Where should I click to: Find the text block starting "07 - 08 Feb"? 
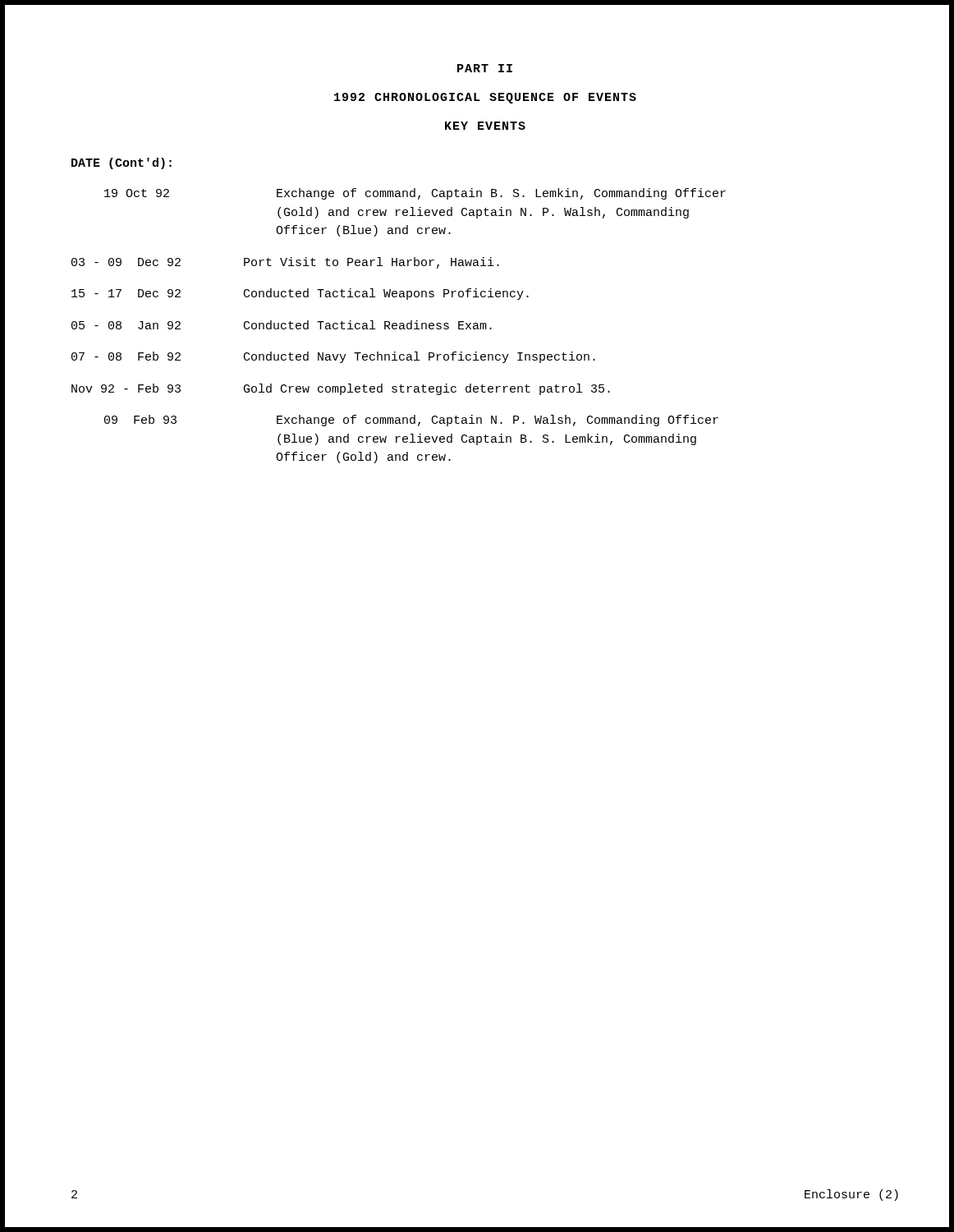click(x=485, y=358)
